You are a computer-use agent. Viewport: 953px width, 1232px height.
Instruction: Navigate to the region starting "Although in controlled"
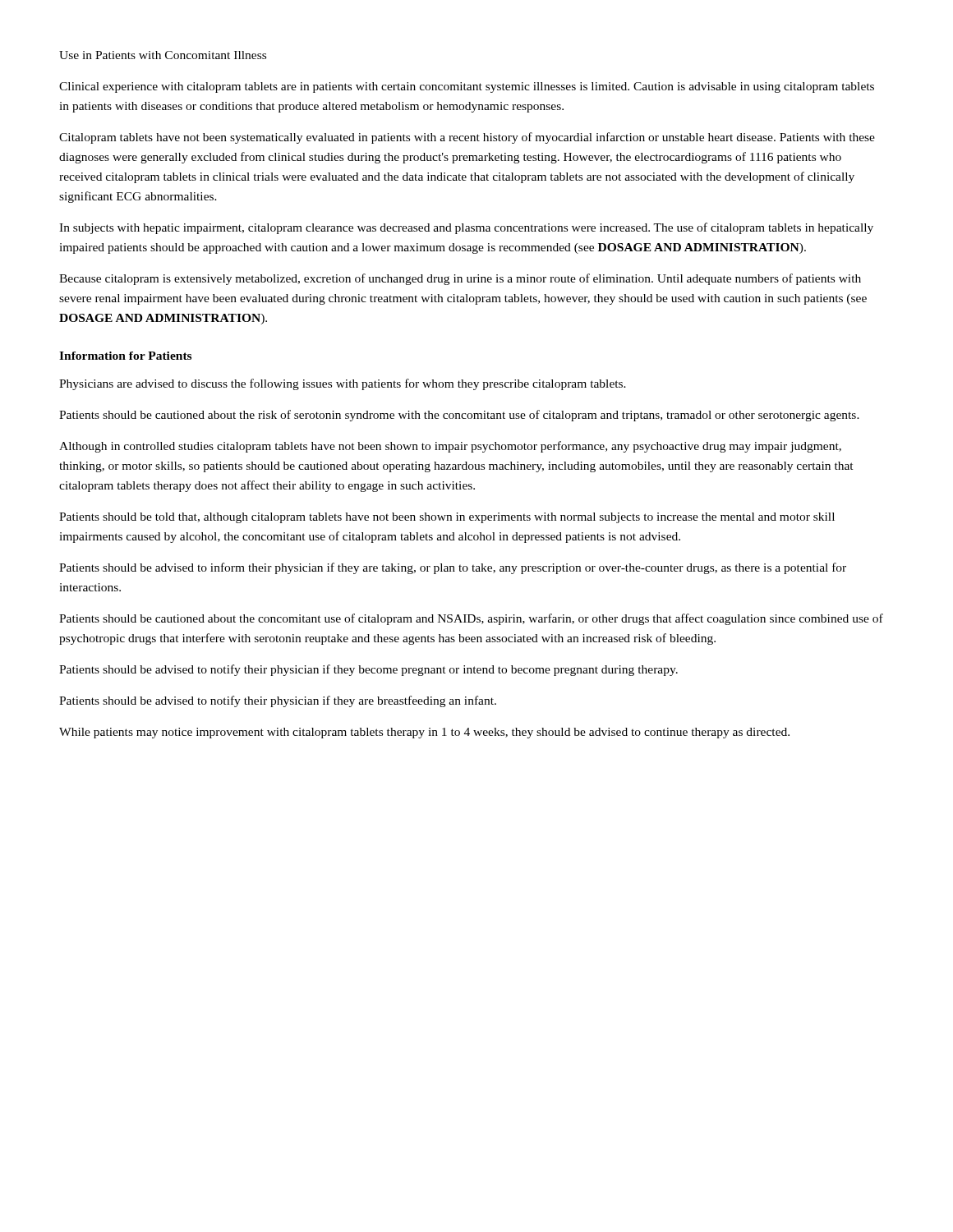456,466
